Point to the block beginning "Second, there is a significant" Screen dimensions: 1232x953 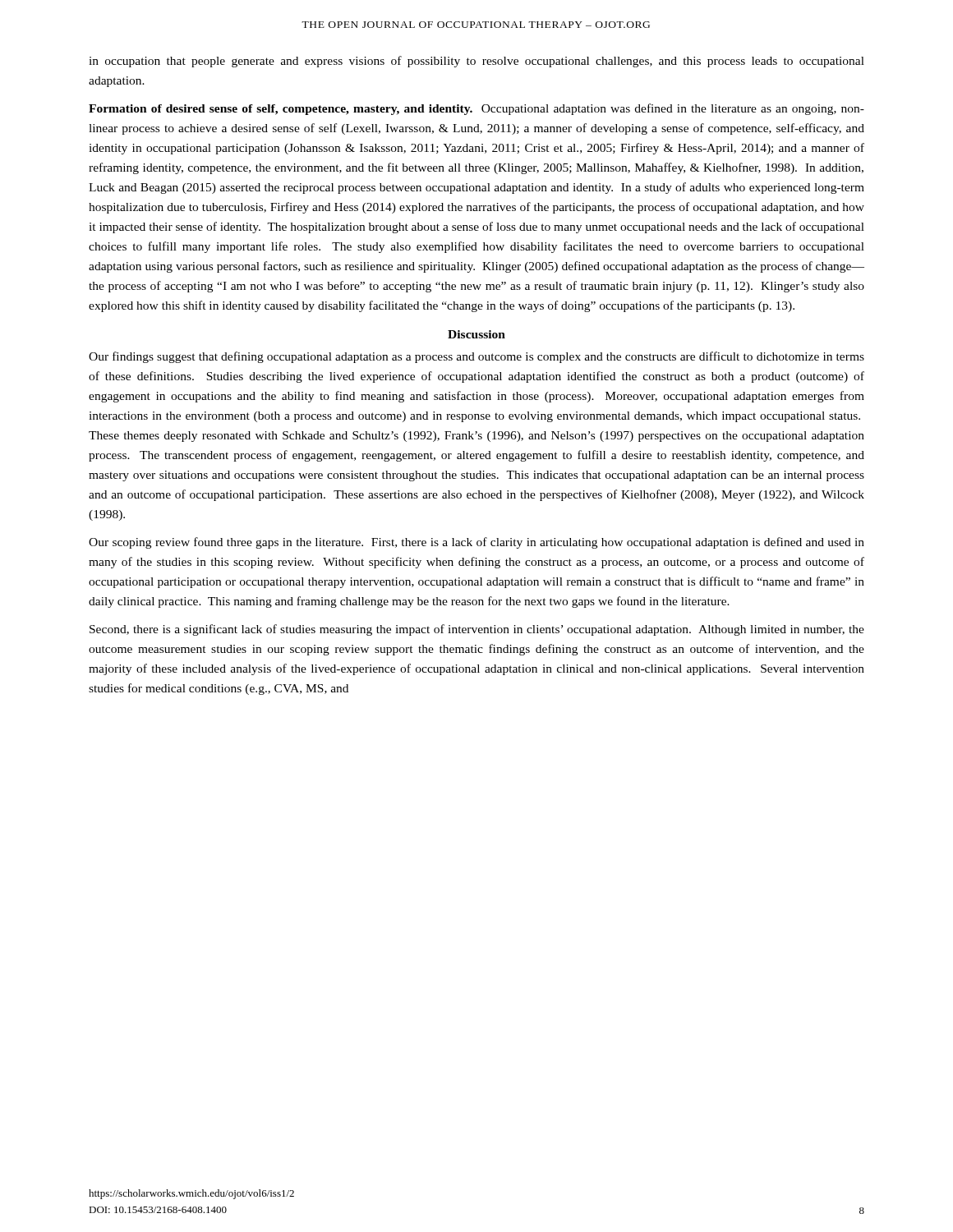click(476, 659)
